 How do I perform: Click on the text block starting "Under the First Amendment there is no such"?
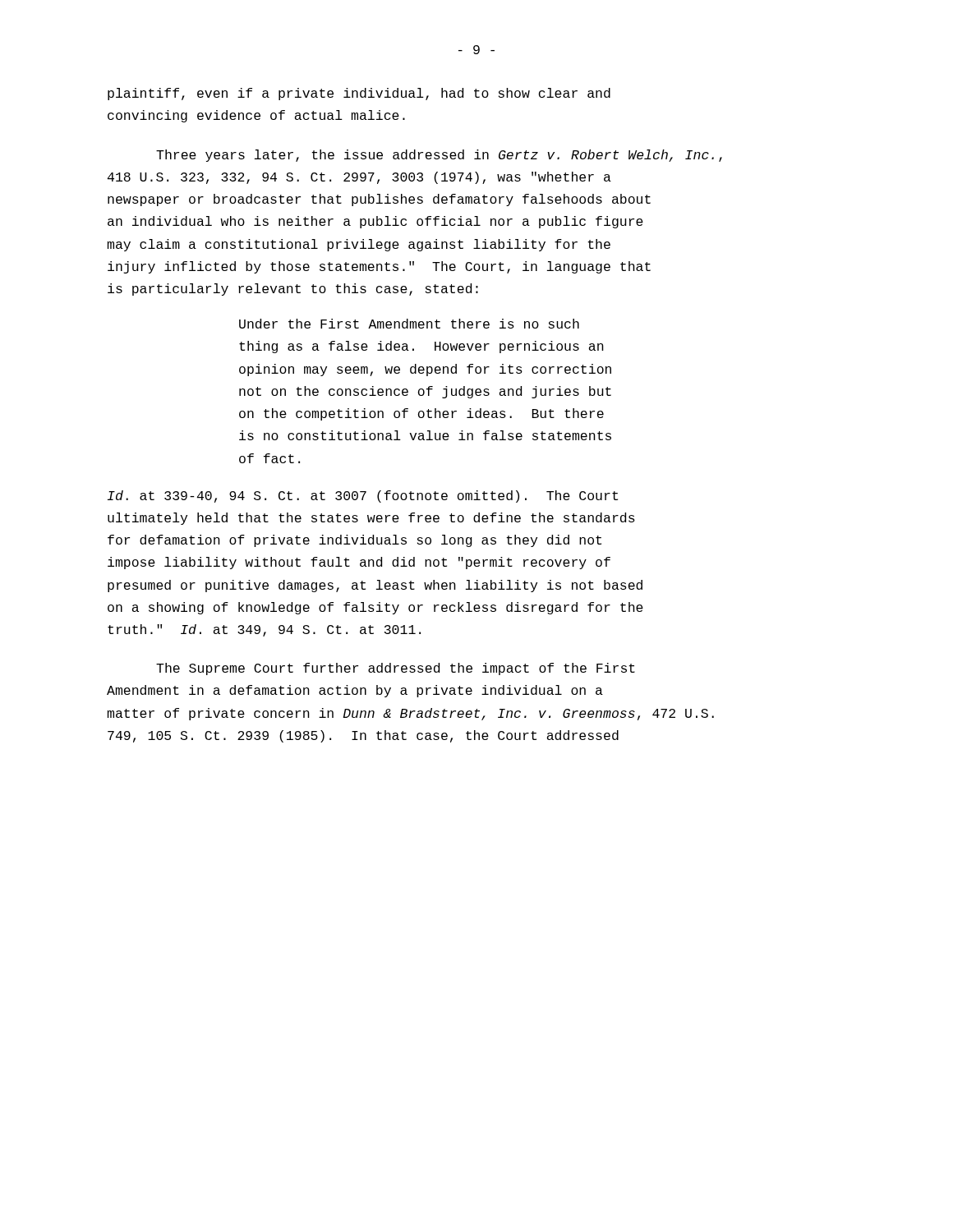425,392
